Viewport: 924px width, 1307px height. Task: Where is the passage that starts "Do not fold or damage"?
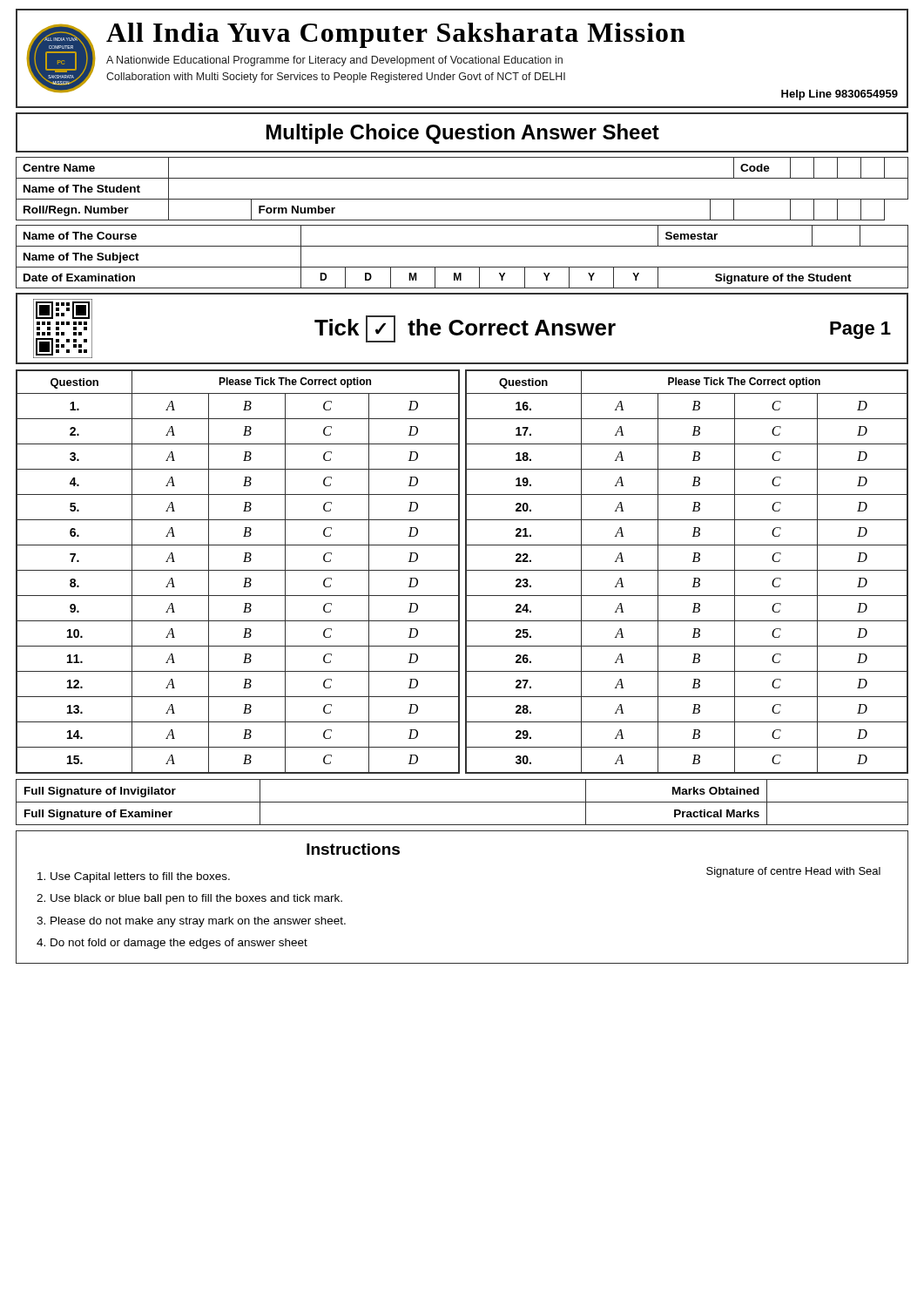coord(178,943)
